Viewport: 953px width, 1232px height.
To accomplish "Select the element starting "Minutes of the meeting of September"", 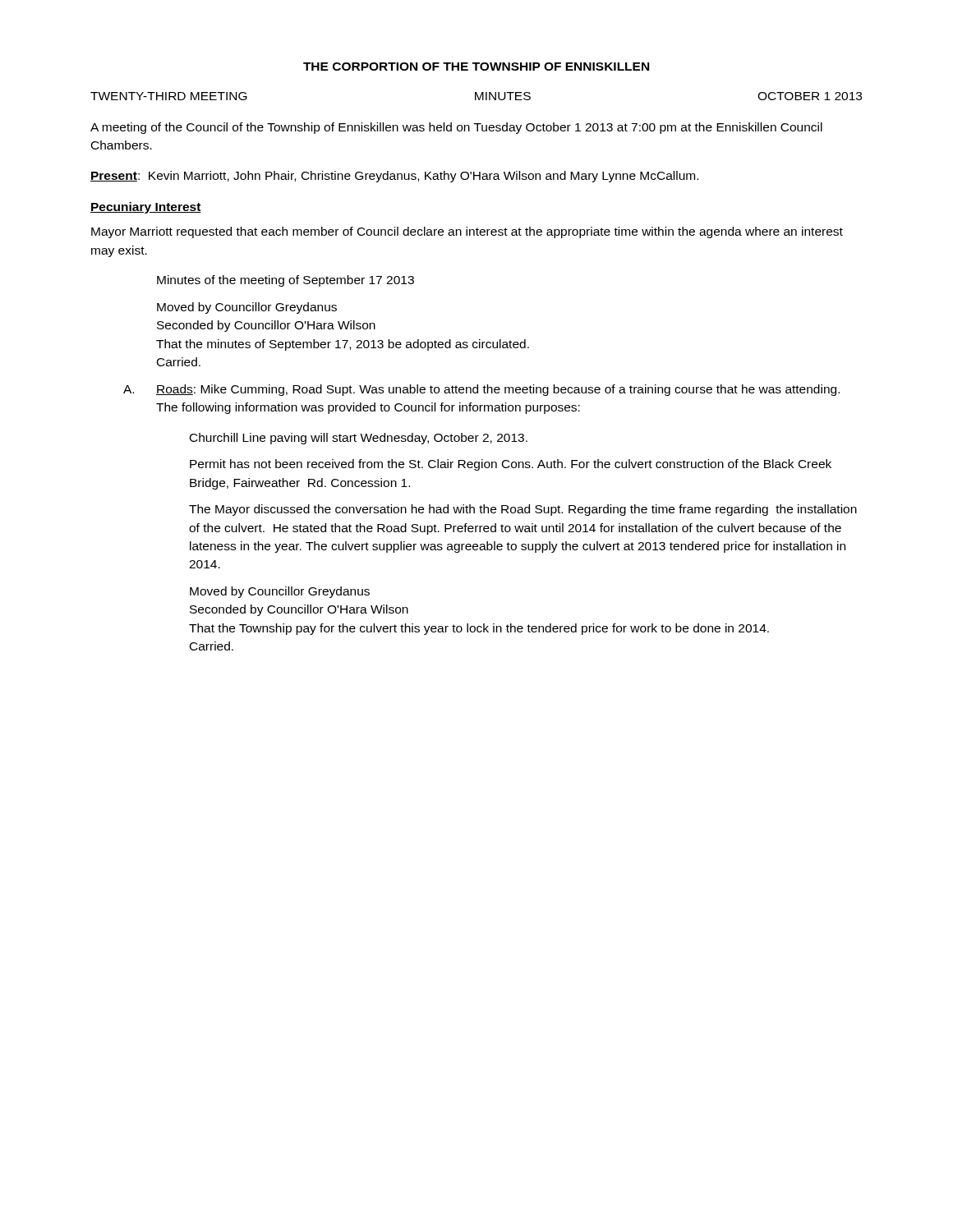I will click(x=285, y=280).
